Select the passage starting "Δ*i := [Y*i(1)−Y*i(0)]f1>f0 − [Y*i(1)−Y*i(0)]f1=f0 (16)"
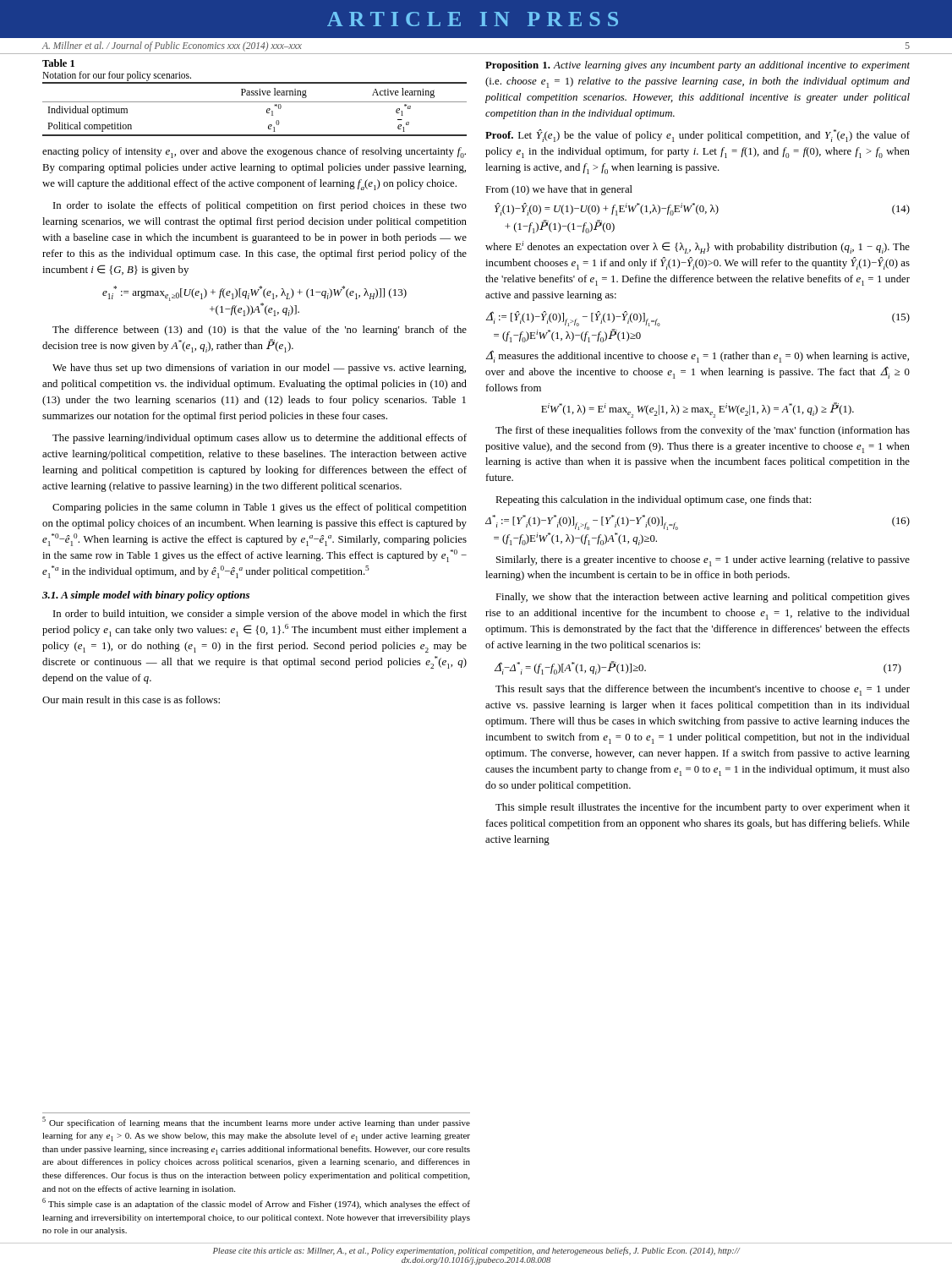The image size is (952, 1268). point(586,523)
